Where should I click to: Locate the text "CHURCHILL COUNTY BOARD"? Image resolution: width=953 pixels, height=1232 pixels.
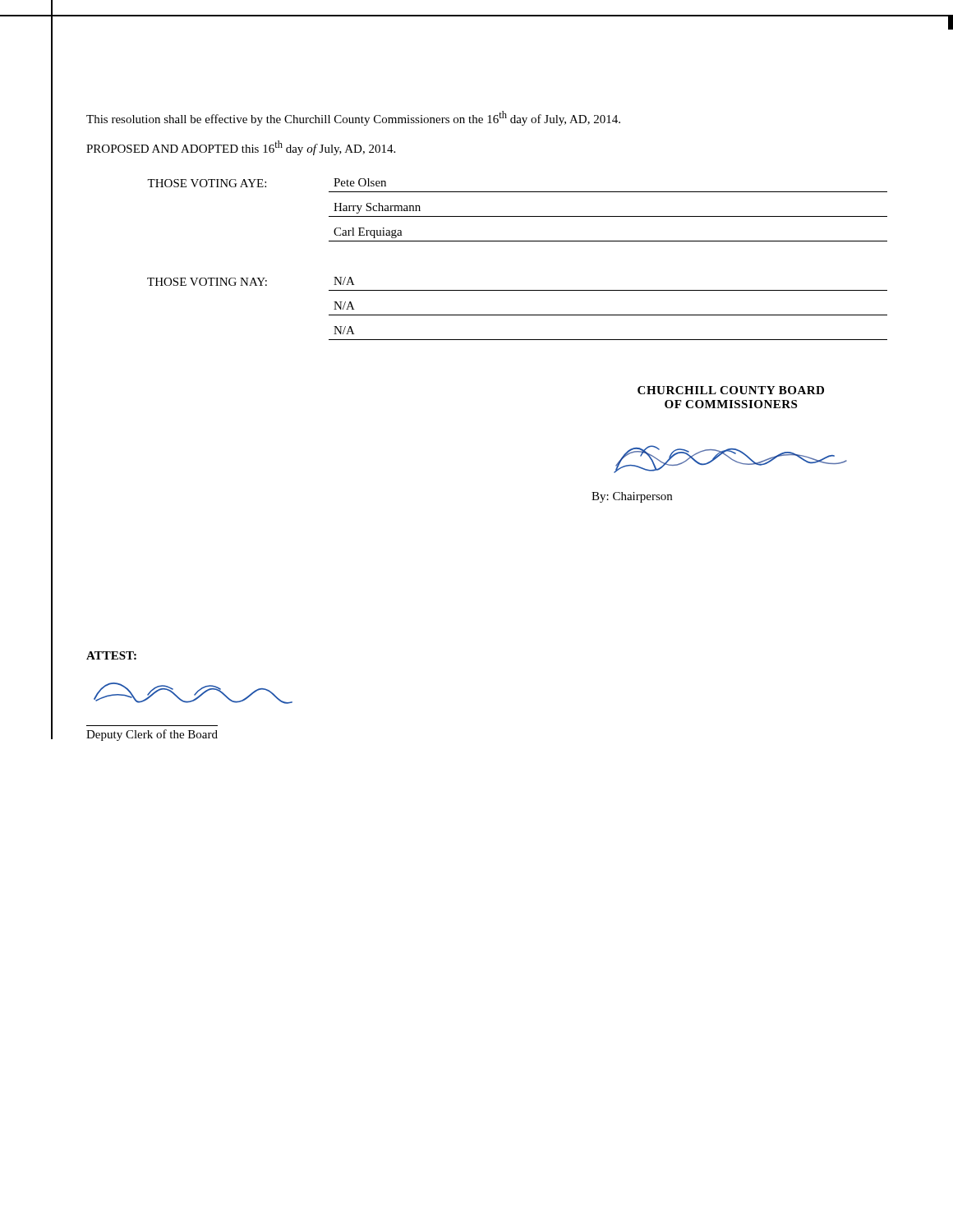point(731,390)
